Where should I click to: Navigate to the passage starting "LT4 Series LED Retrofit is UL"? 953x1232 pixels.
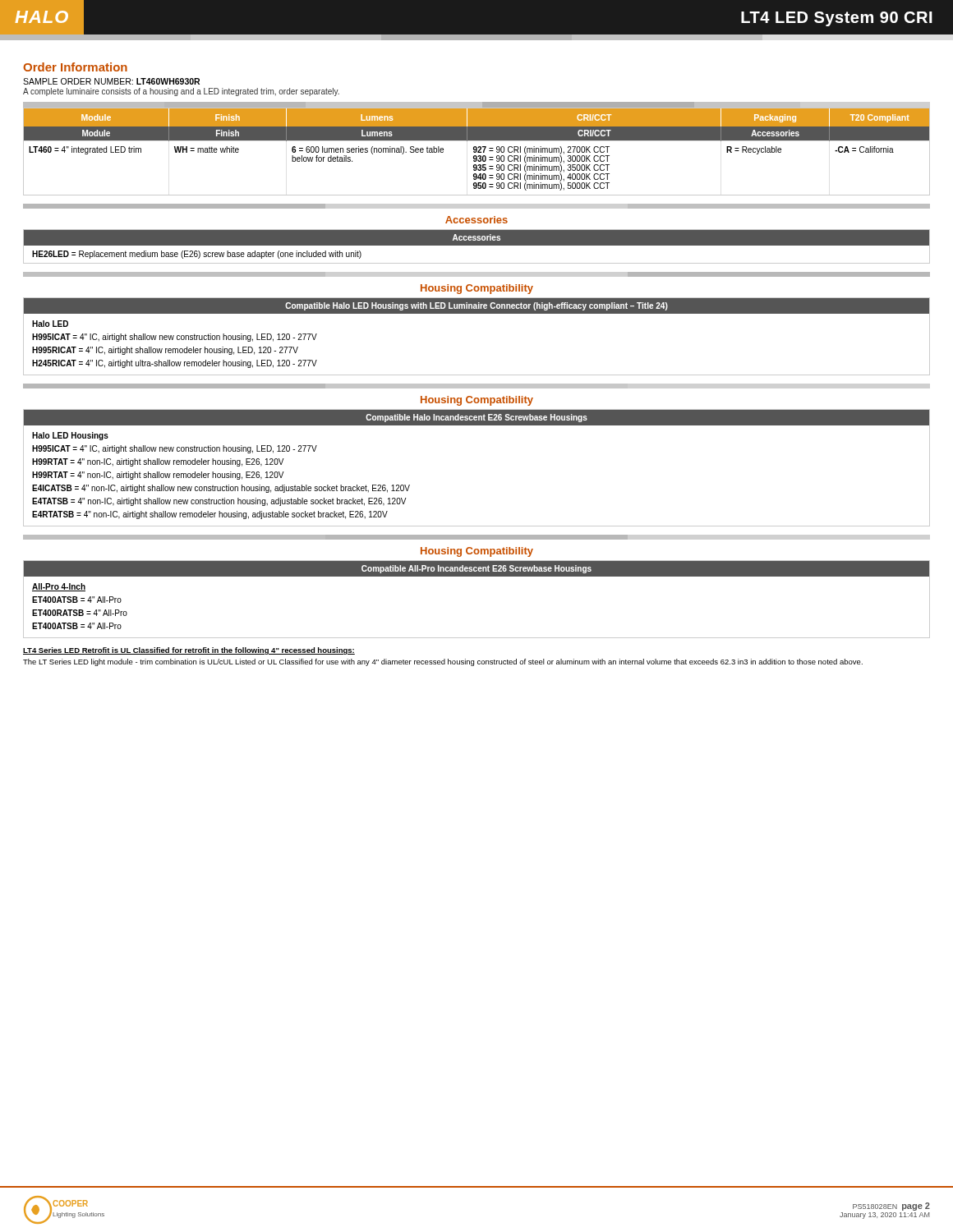pyautogui.click(x=443, y=656)
